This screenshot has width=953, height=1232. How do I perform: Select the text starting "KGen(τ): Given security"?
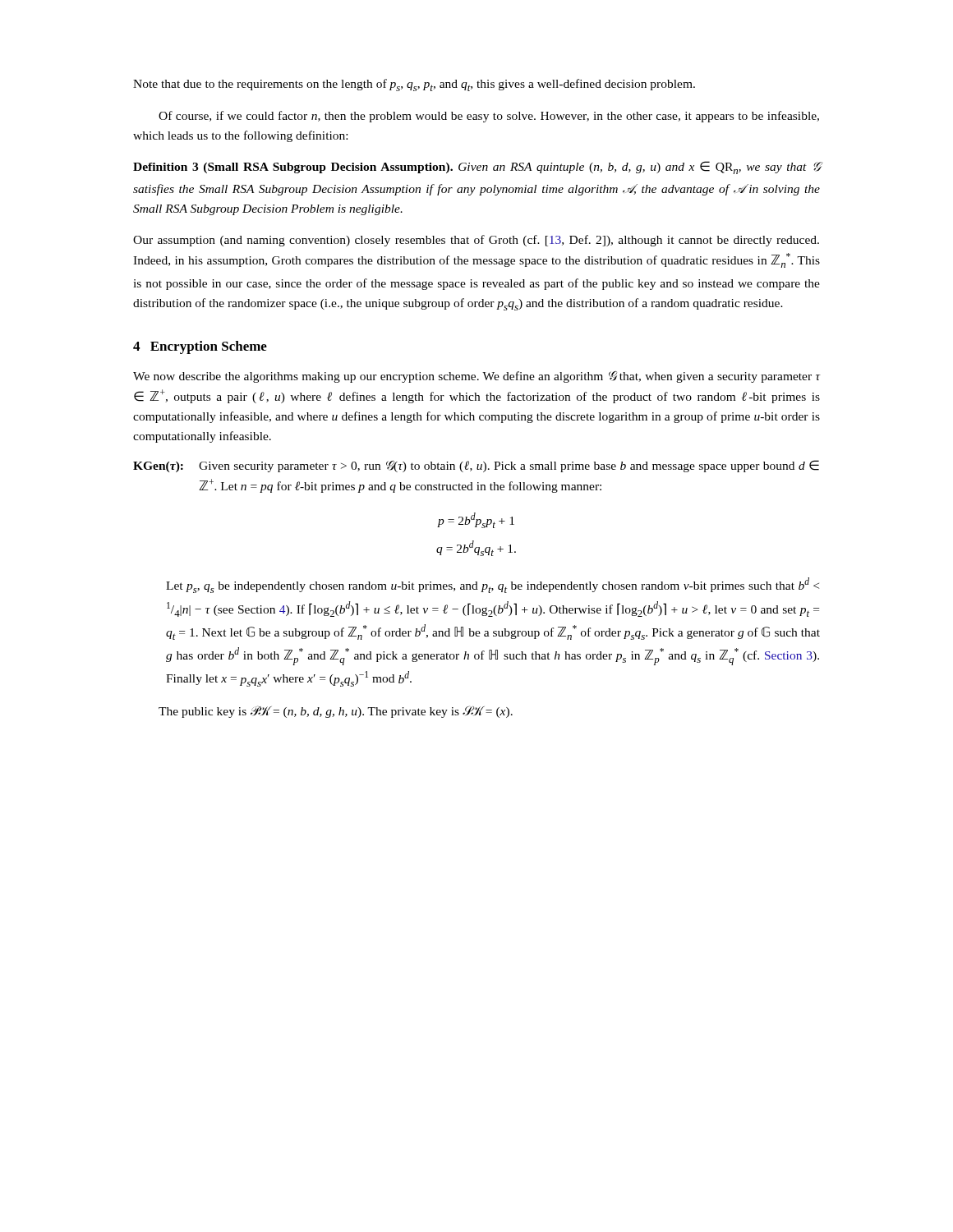tap(476, 476)
